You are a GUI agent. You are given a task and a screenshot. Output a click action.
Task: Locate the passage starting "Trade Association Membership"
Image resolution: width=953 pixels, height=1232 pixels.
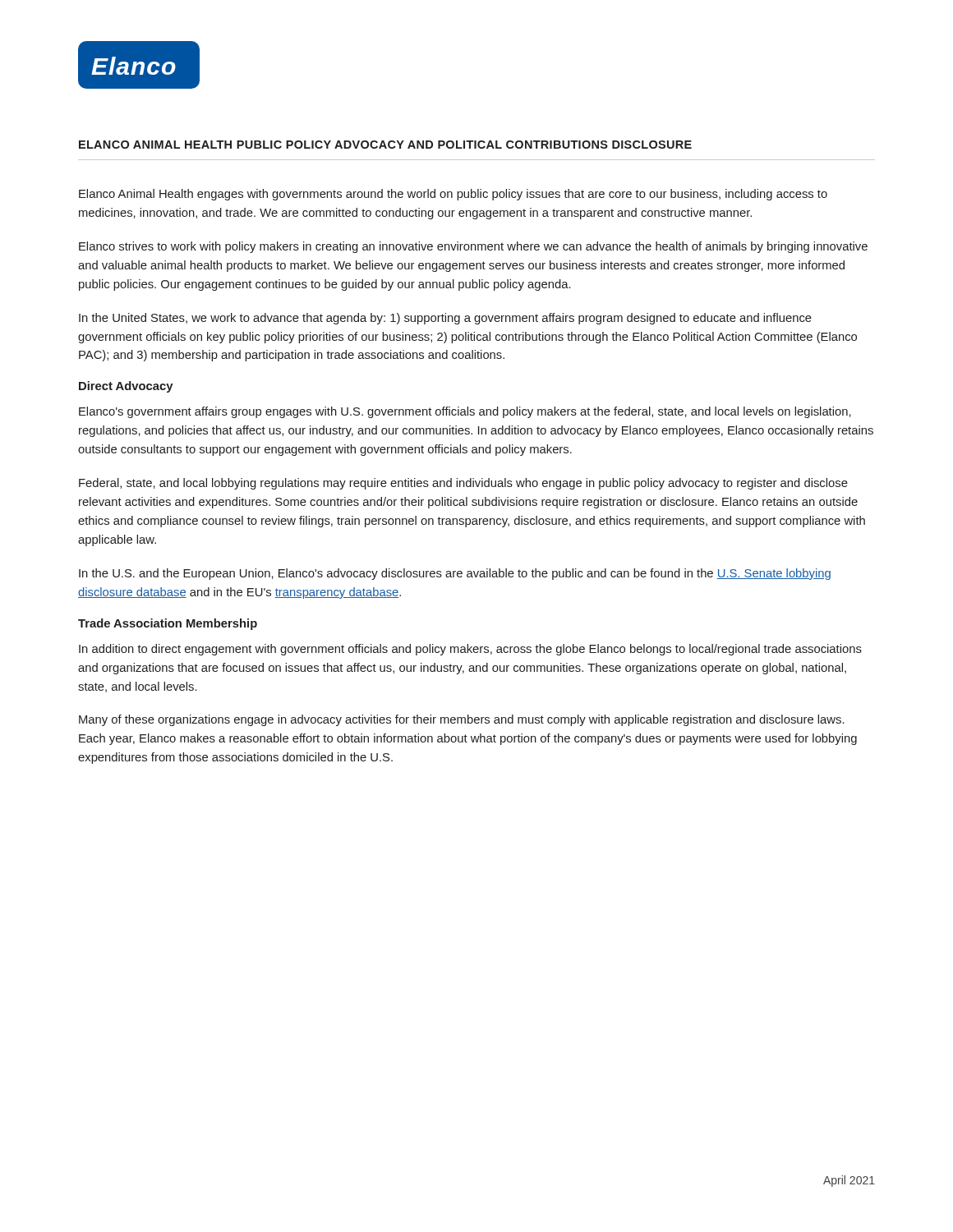coord(168,623)
